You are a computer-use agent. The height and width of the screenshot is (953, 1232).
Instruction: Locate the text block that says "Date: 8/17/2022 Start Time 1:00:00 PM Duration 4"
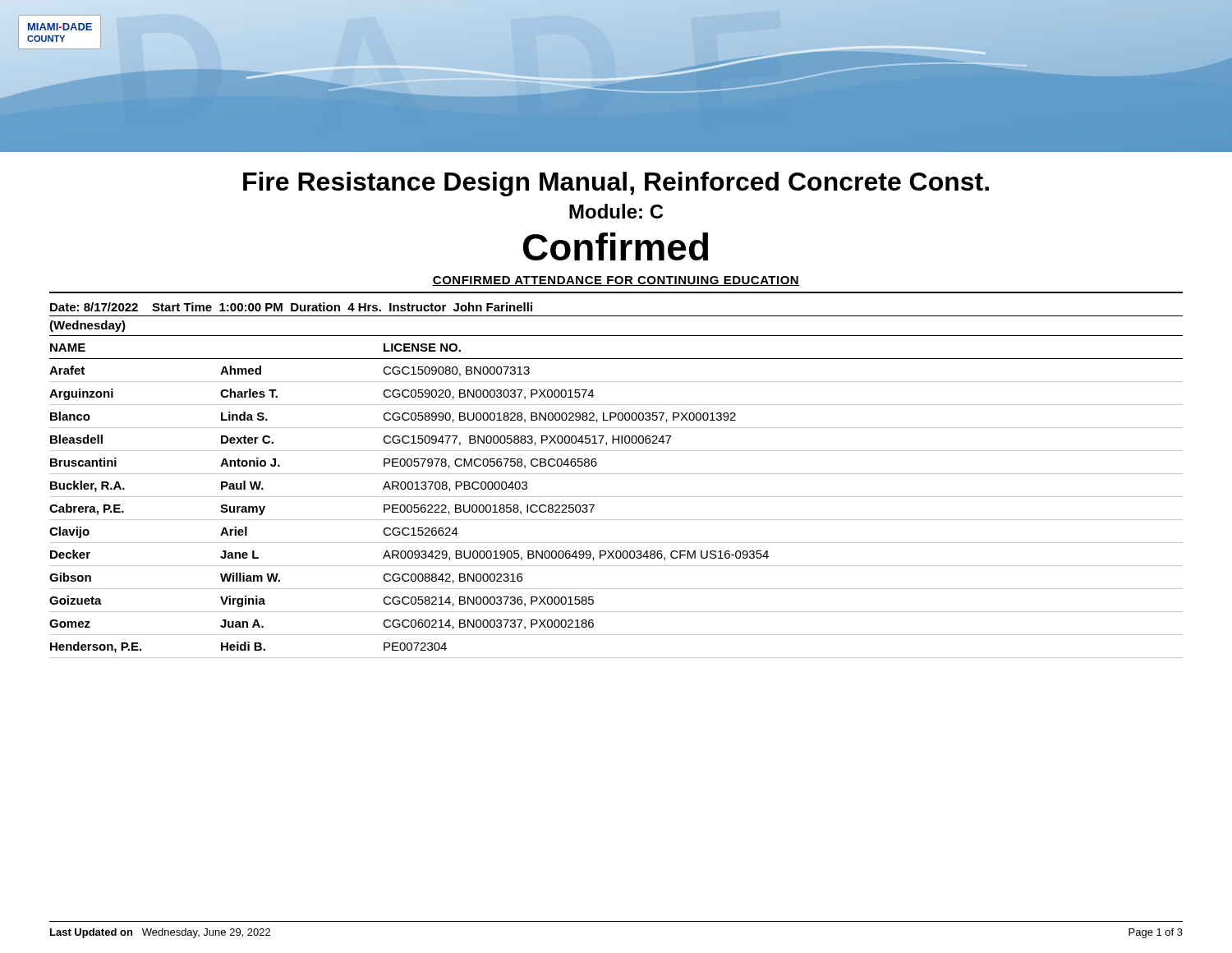pyautogui.click(x=291, y=307)
